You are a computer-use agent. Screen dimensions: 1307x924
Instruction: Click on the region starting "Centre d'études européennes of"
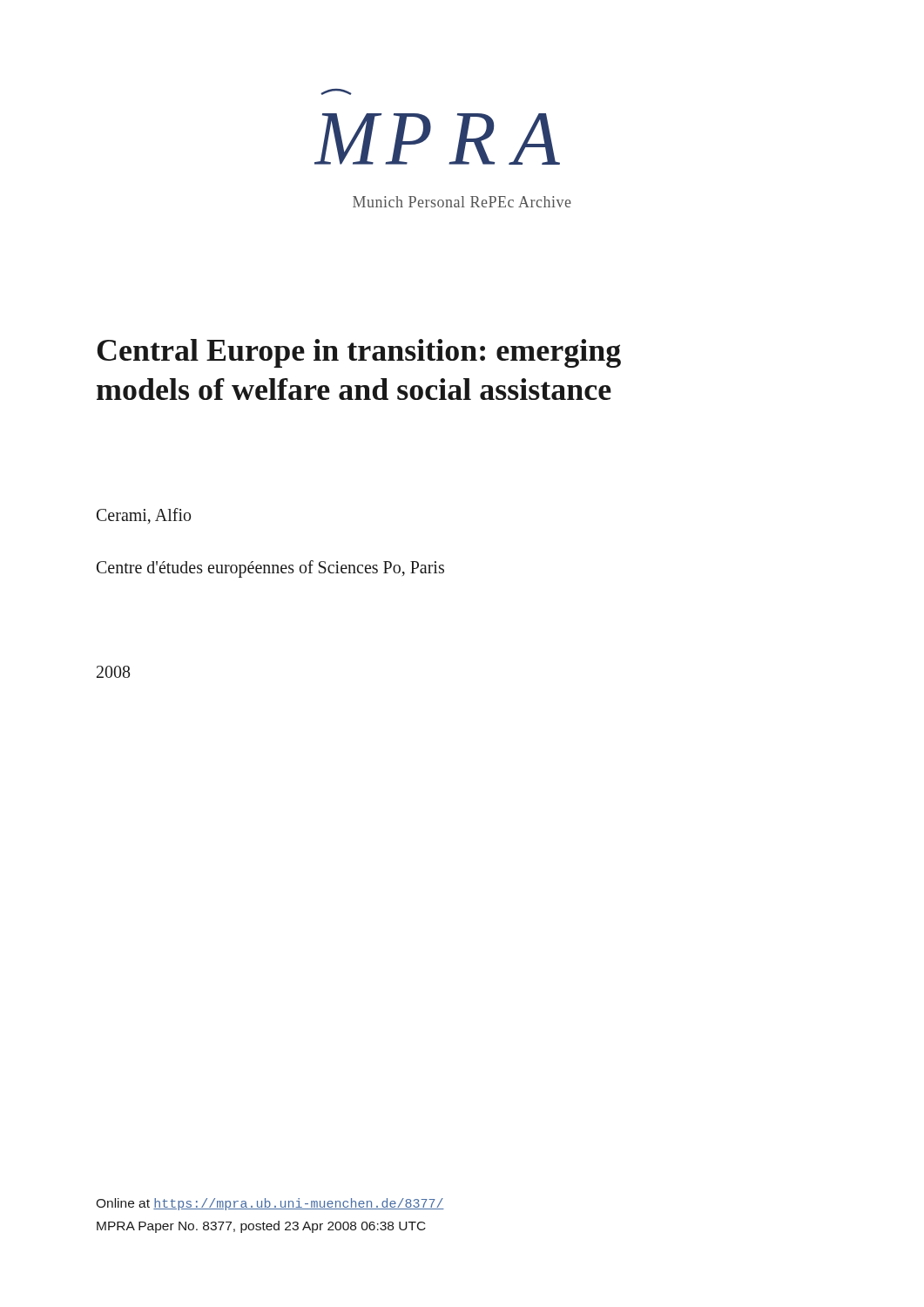pyautogui.click(x=270, y=568)
